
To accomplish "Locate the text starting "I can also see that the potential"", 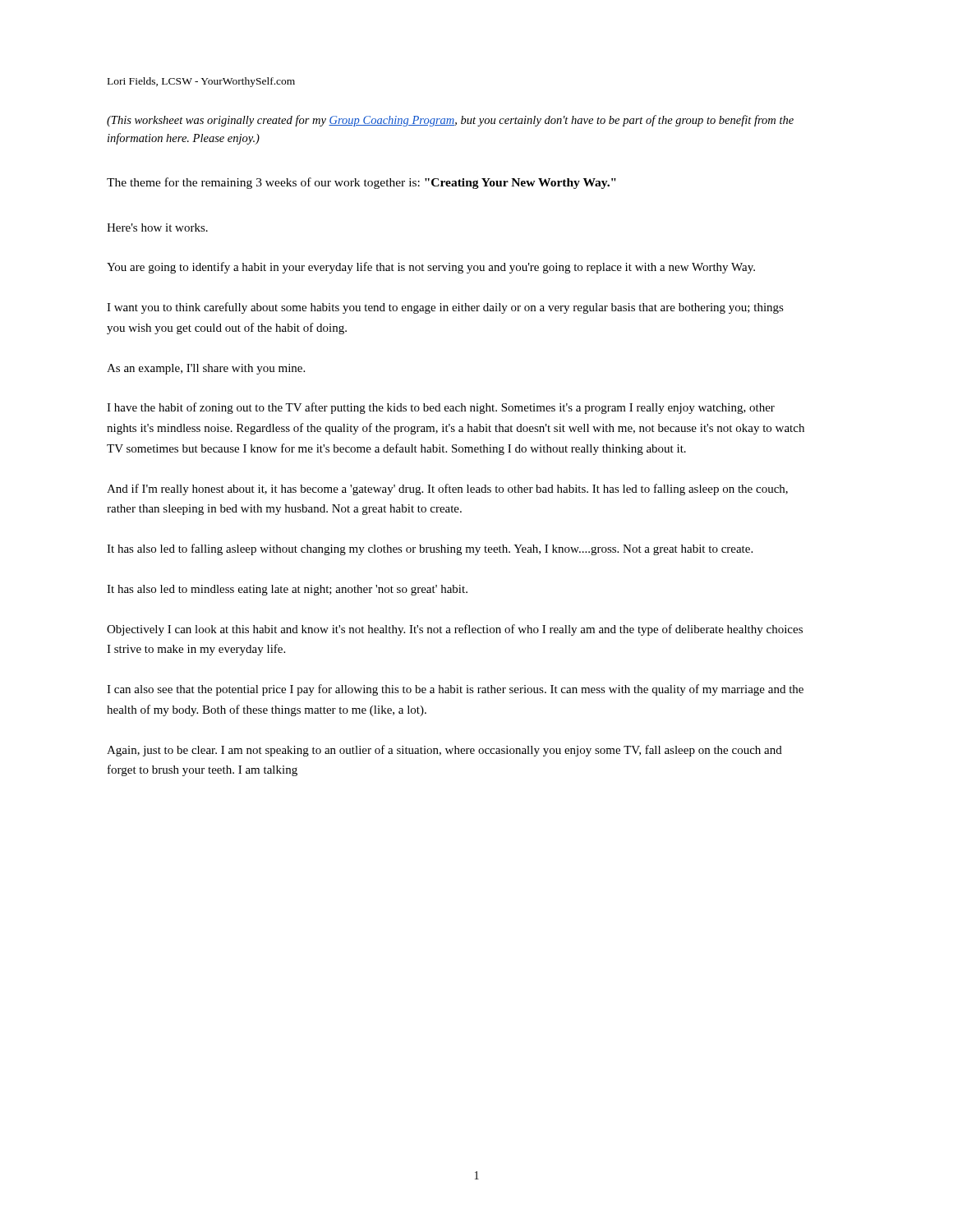I will click(455, 699).
